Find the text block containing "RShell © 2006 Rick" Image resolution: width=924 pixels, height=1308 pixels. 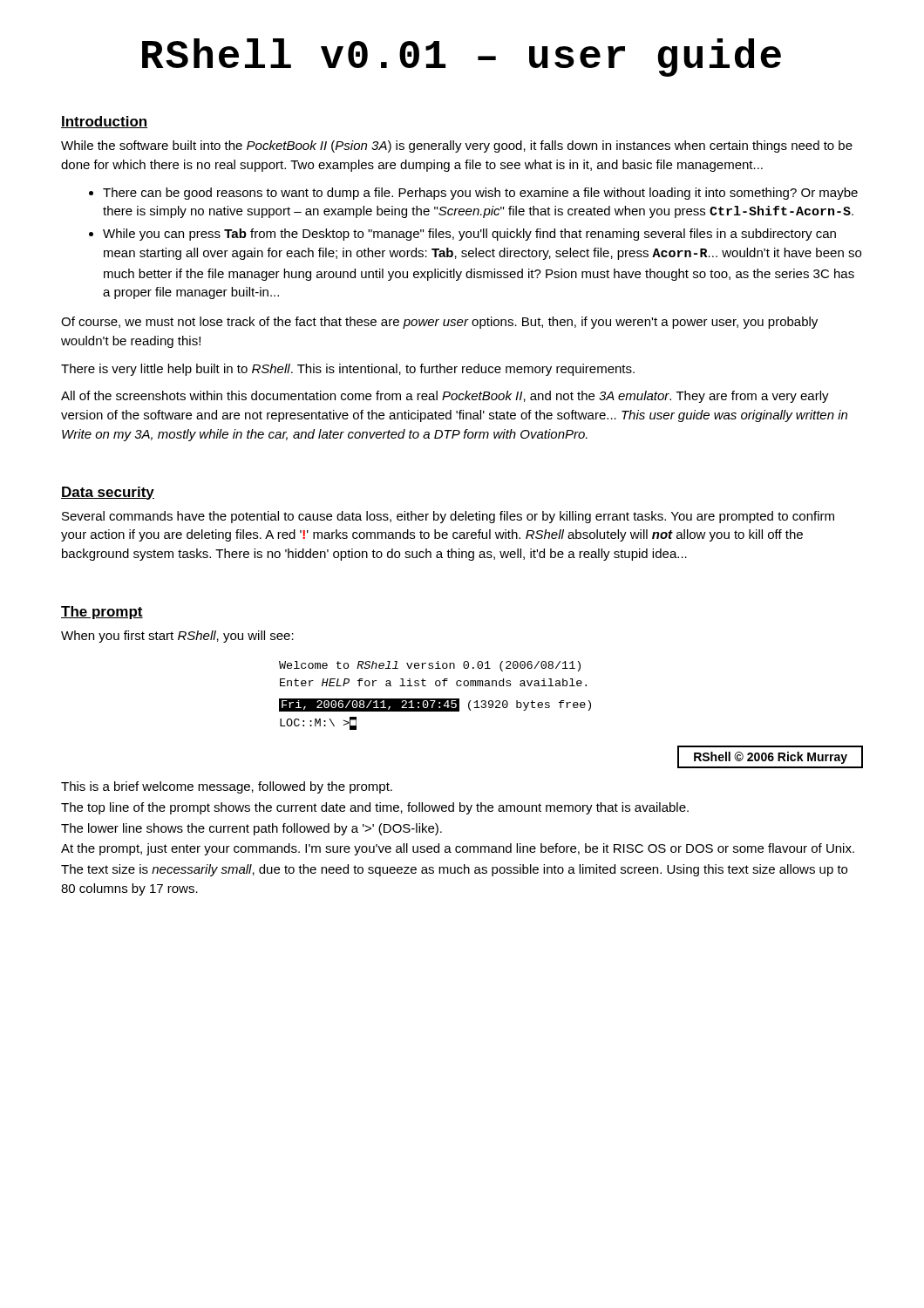770,757
